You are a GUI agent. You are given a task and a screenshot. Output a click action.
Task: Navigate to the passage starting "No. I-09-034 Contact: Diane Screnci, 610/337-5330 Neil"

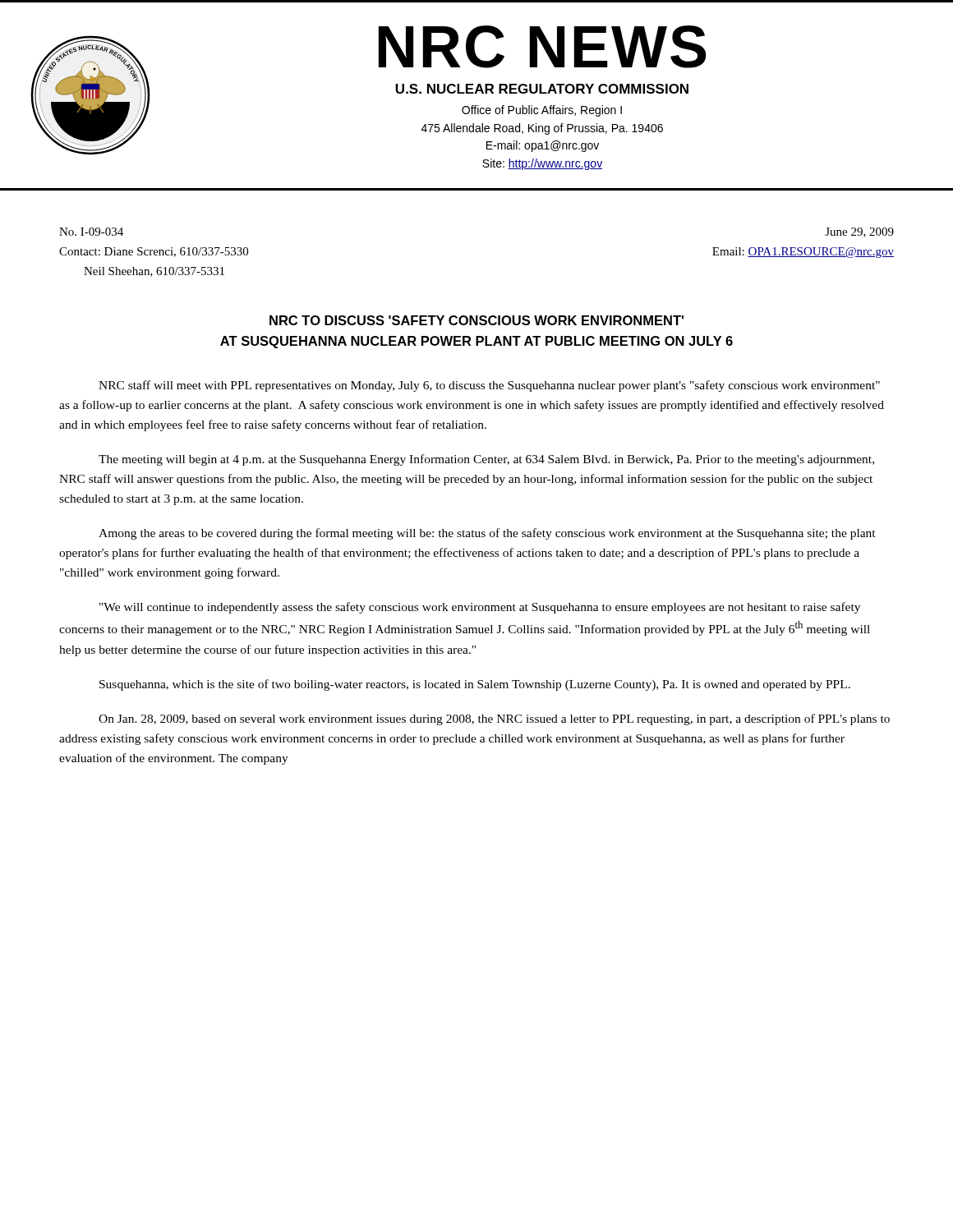[x=154, y=251]
